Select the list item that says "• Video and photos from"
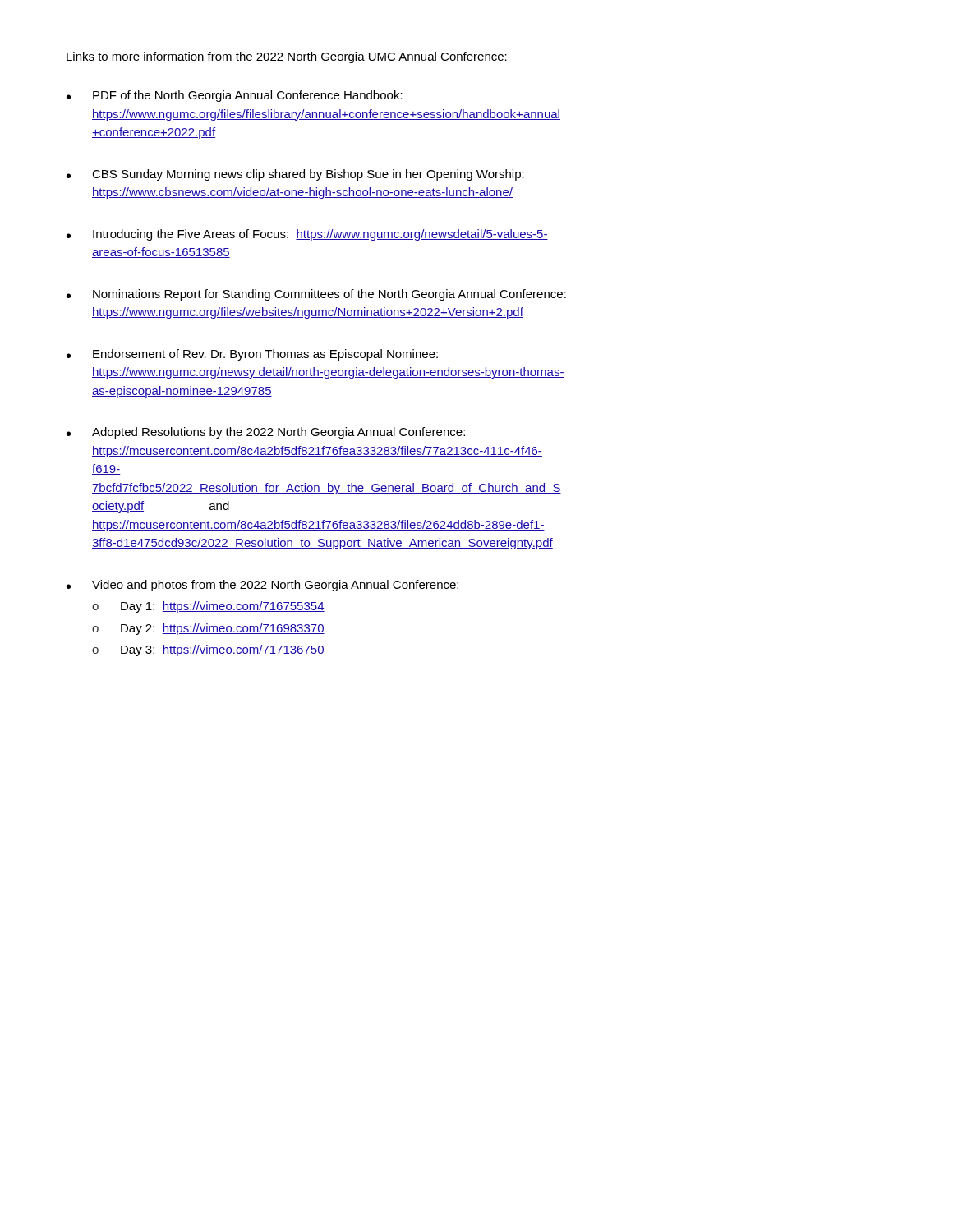The height and width of the screenshot is (1232, 953). (262, 586)
